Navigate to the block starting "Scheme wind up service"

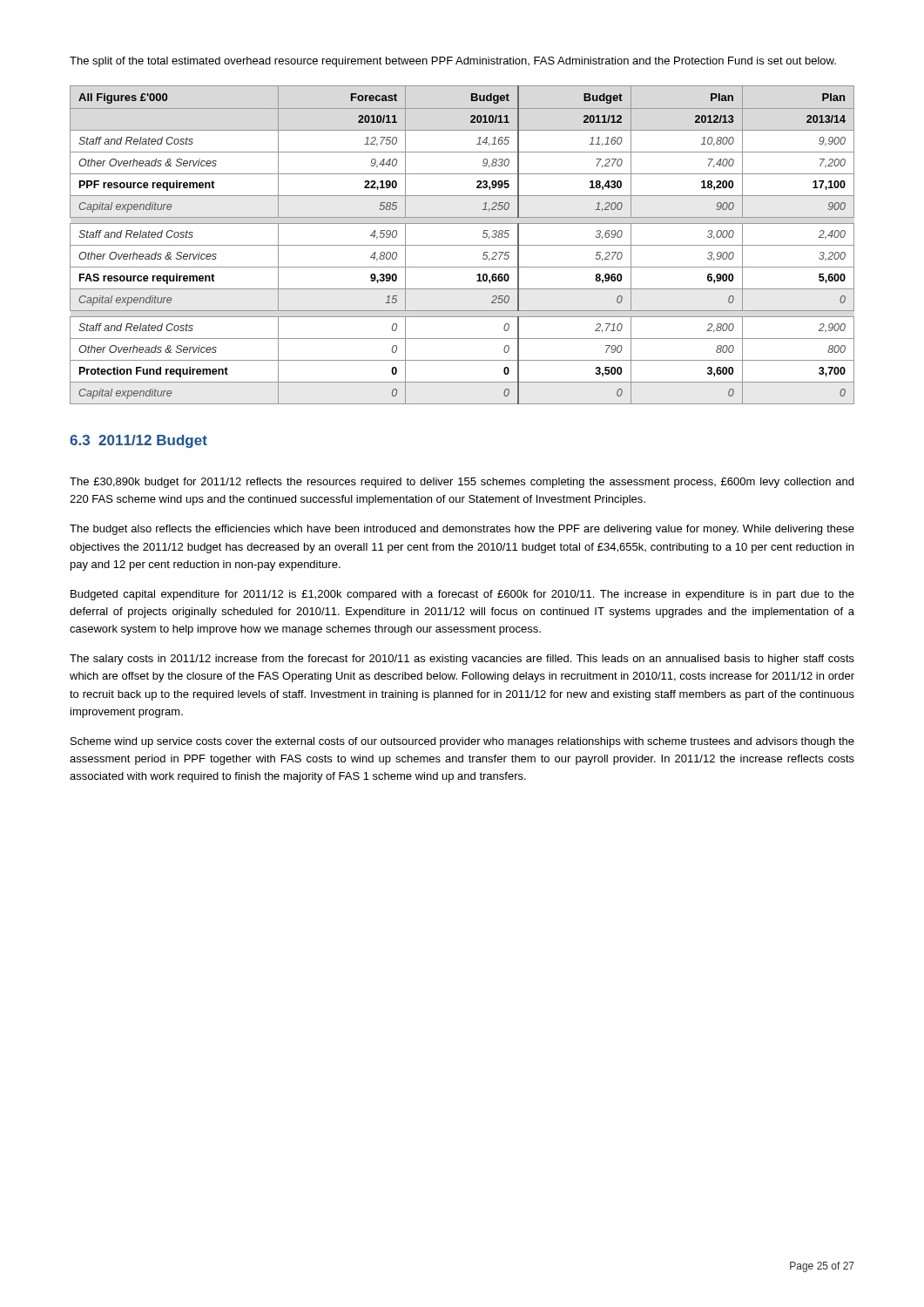(462, 759)
